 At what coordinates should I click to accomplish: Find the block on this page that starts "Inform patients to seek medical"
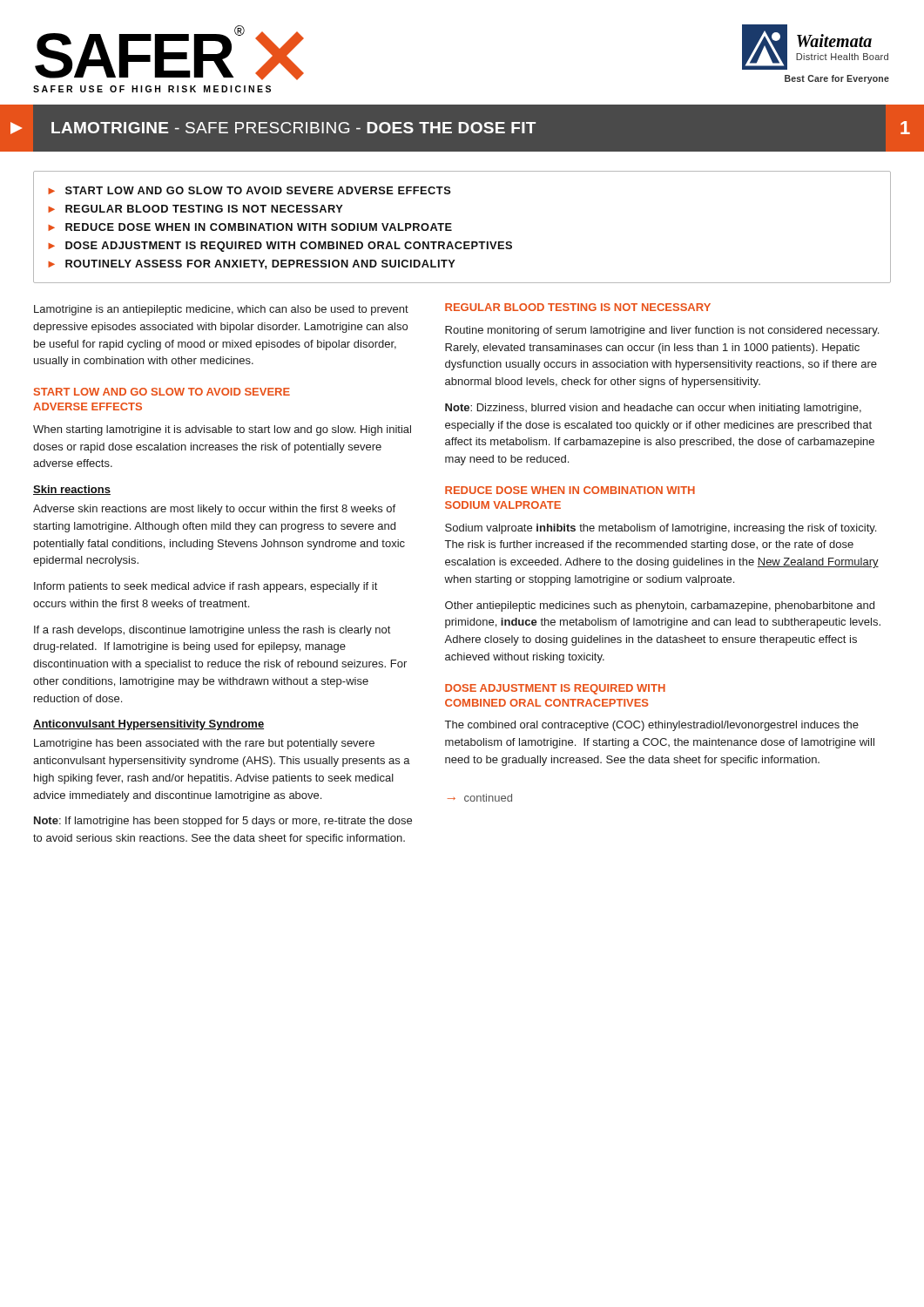pos(205,595)
